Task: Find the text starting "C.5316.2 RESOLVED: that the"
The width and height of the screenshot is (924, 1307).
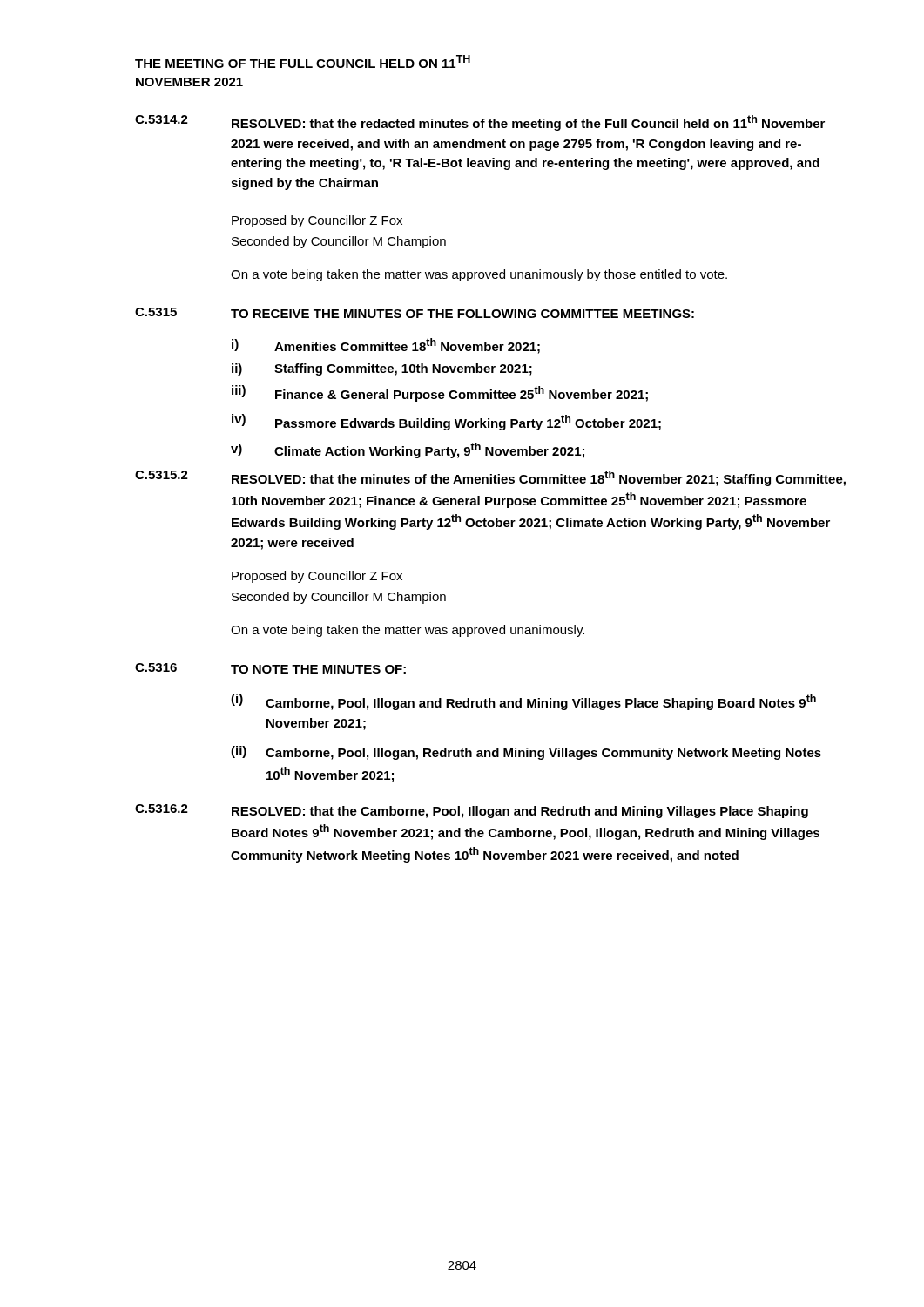Action: click(x=492, y=833)
